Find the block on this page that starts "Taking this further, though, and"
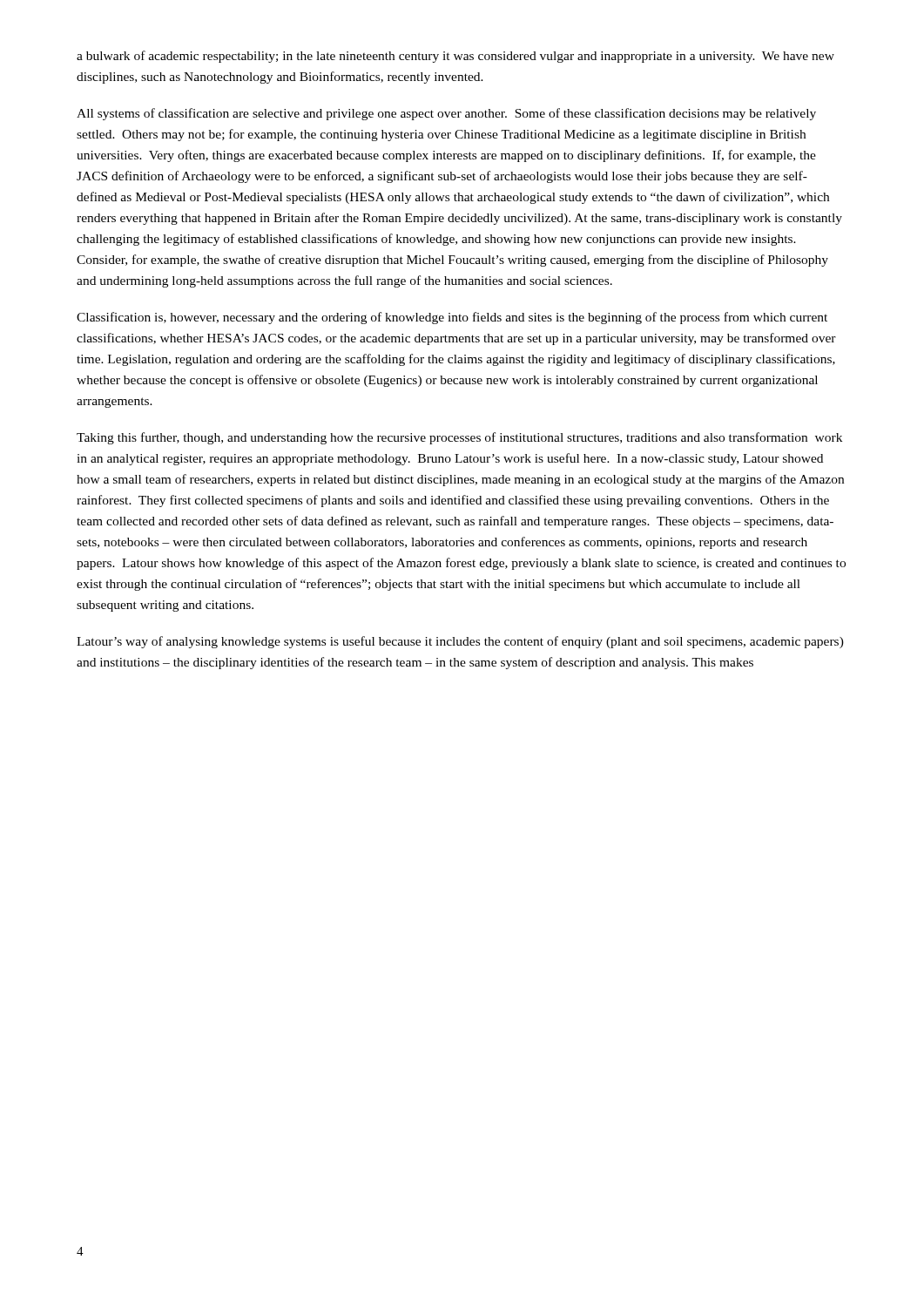The height and width of the screenshot is (1307, 924). (461, 521)
